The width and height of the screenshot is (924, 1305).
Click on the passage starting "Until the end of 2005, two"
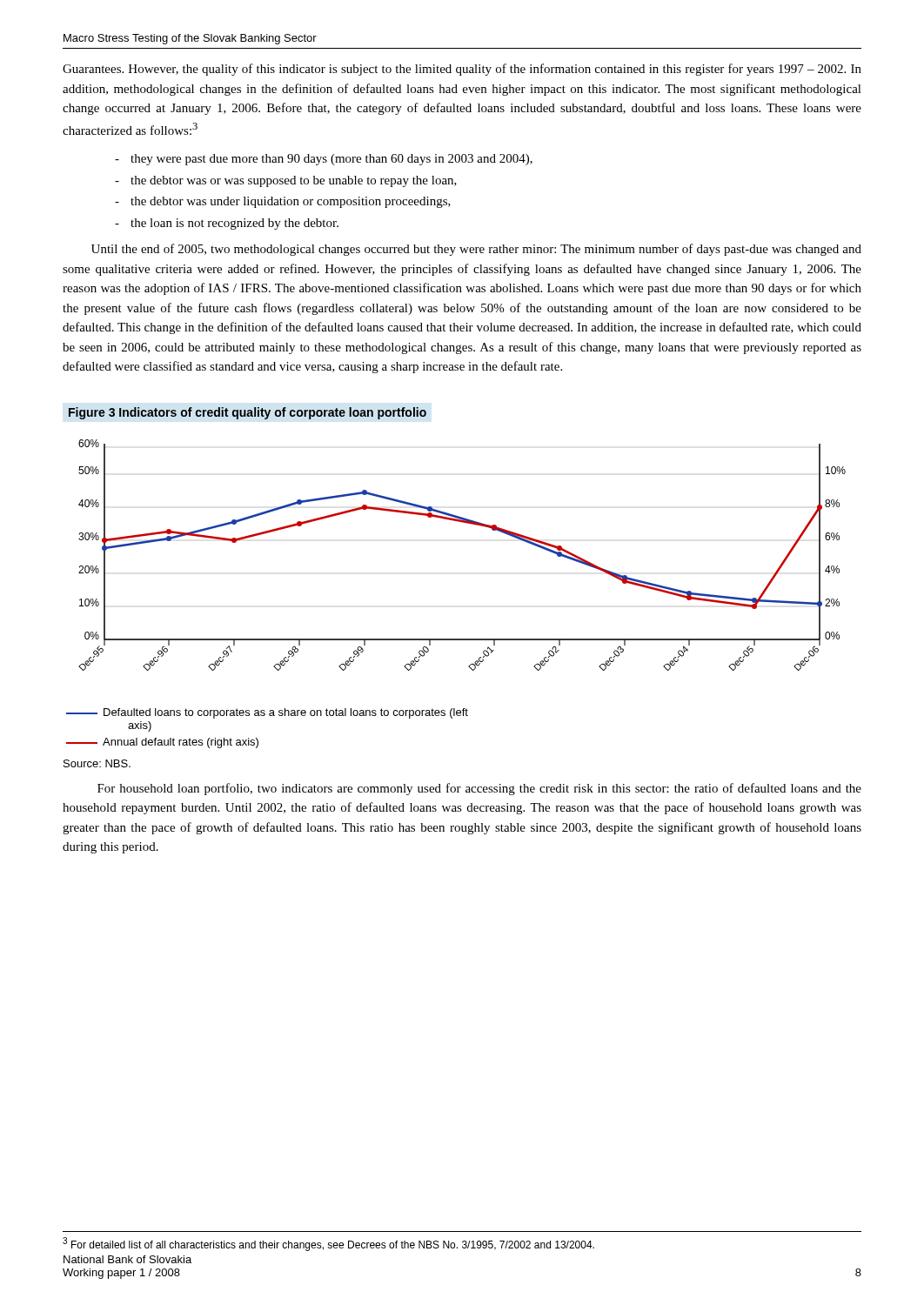[x=462, y=308]
